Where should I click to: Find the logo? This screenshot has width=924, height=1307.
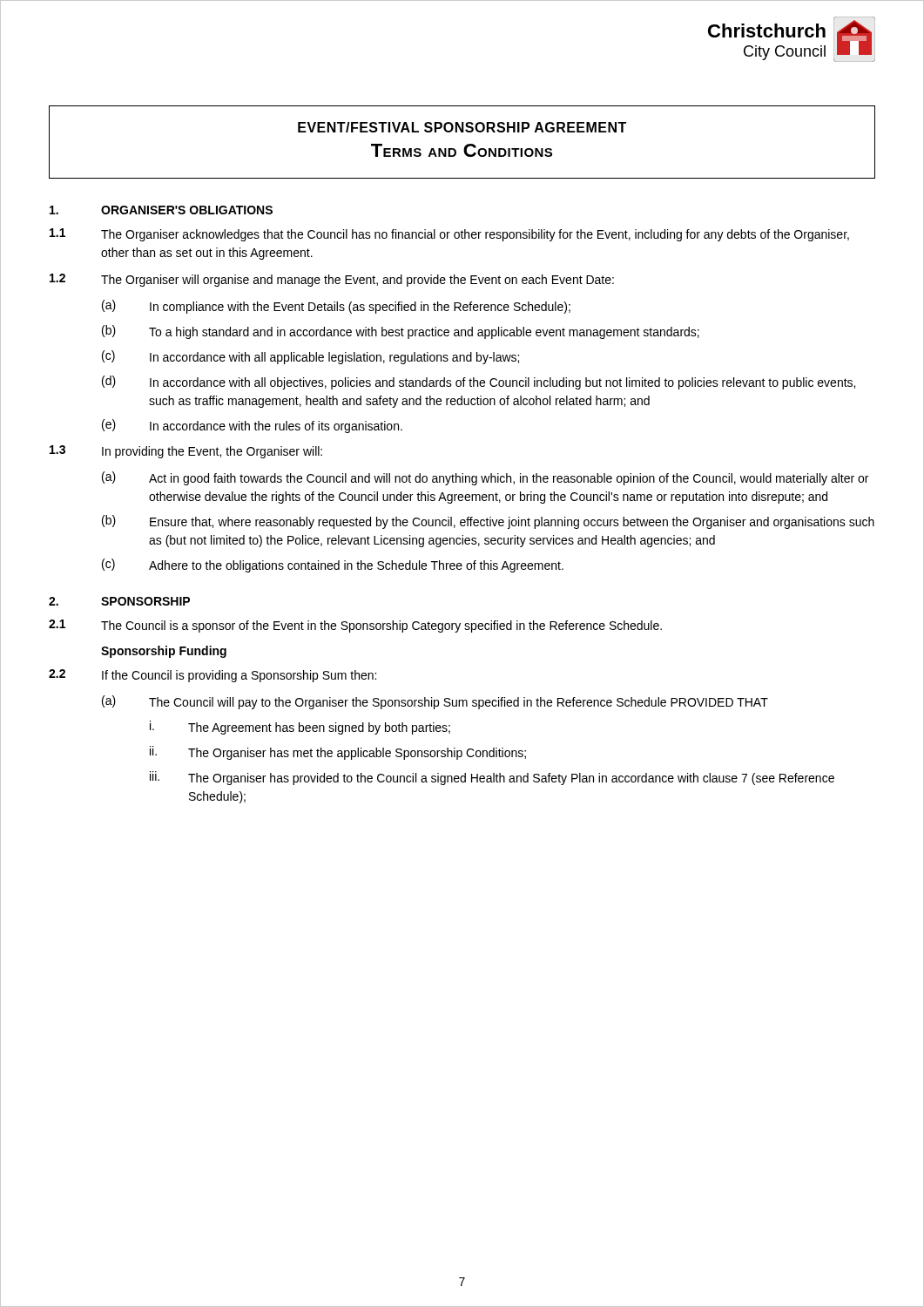pyautogui.click(x=791, y=41)
